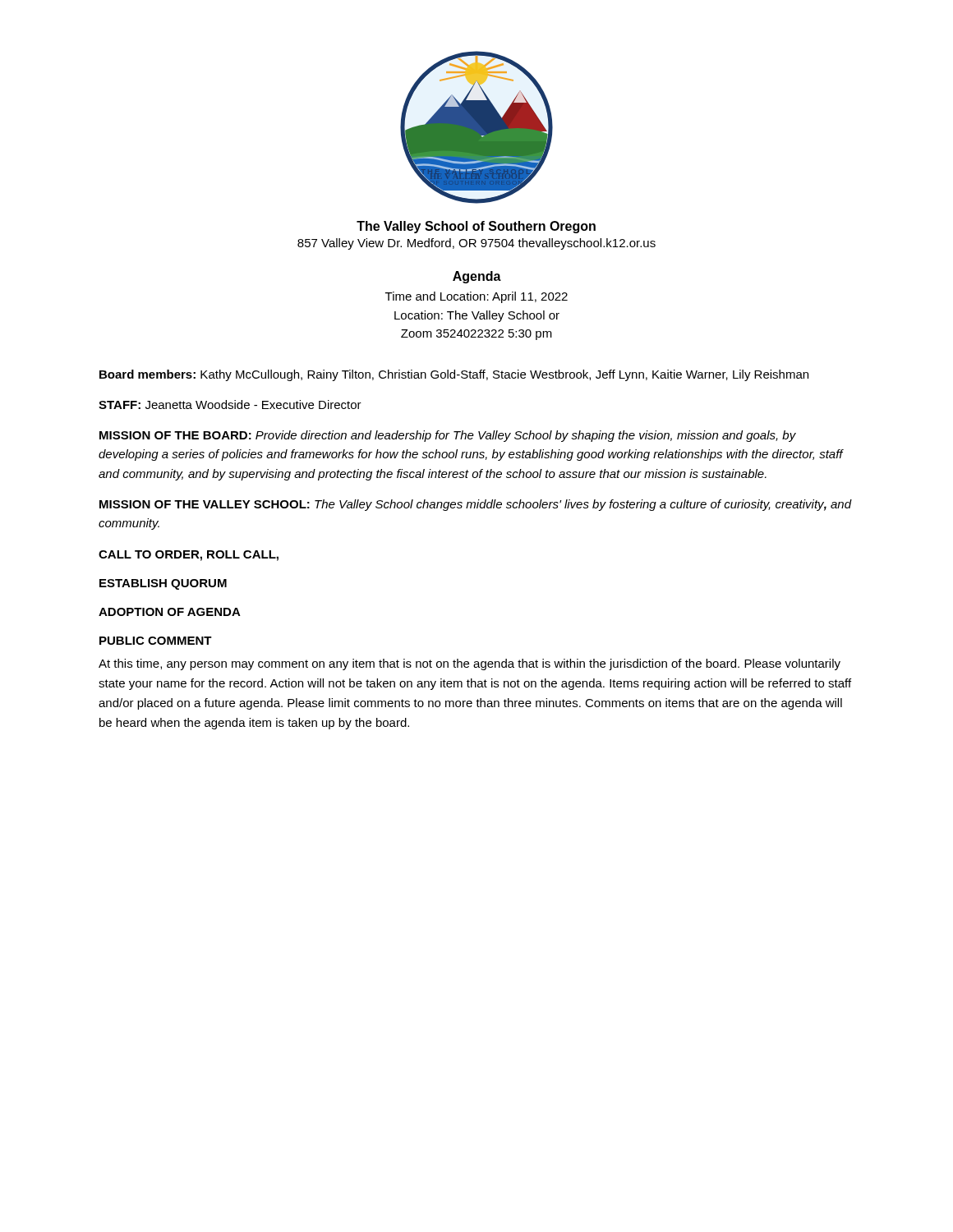The image size is (953, 1232).
Task: Find the text block with the text "MISSION OF THE BOARD:"
Action: click(470, 454)
